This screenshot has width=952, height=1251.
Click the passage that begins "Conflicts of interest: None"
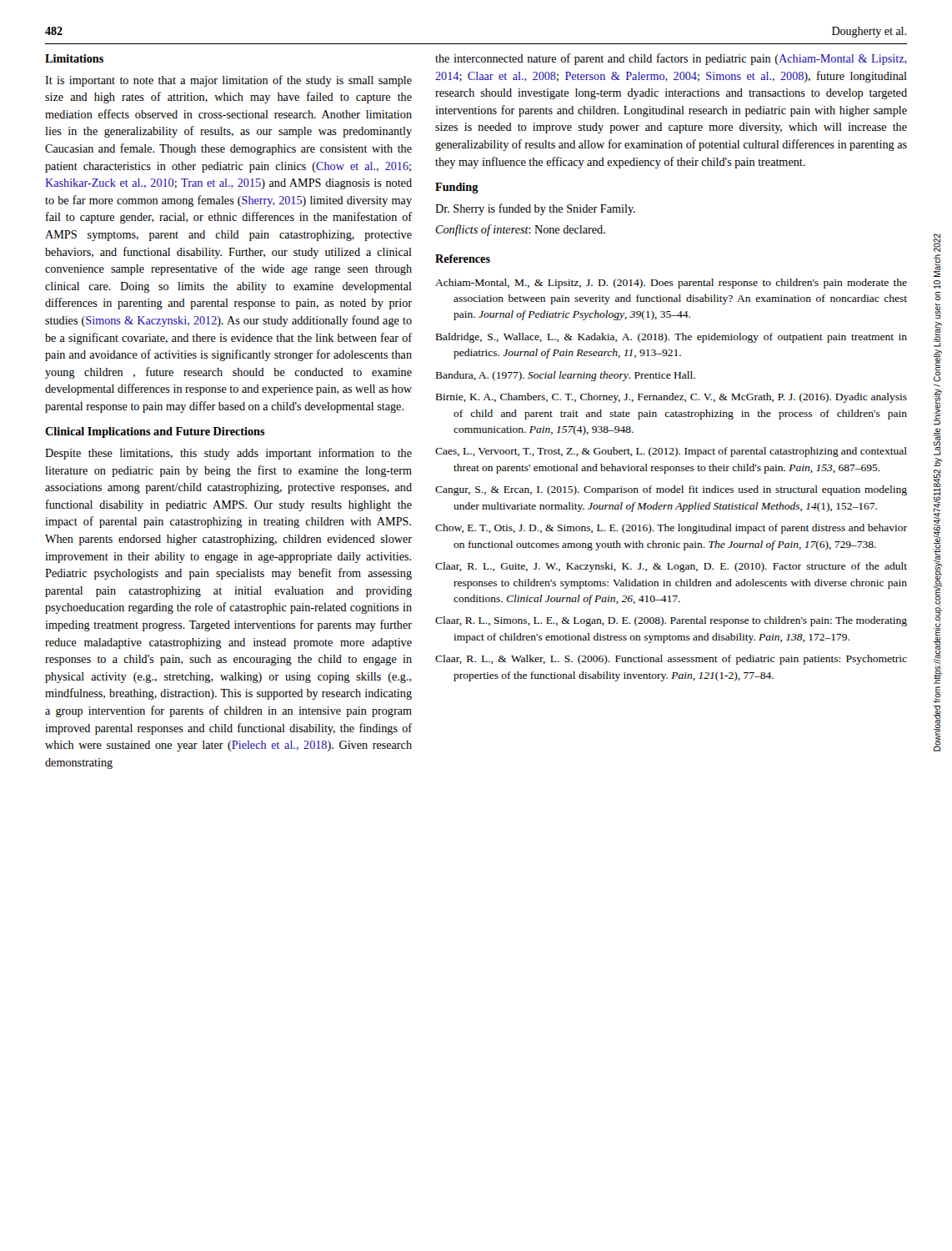click(x=521, y=230)
